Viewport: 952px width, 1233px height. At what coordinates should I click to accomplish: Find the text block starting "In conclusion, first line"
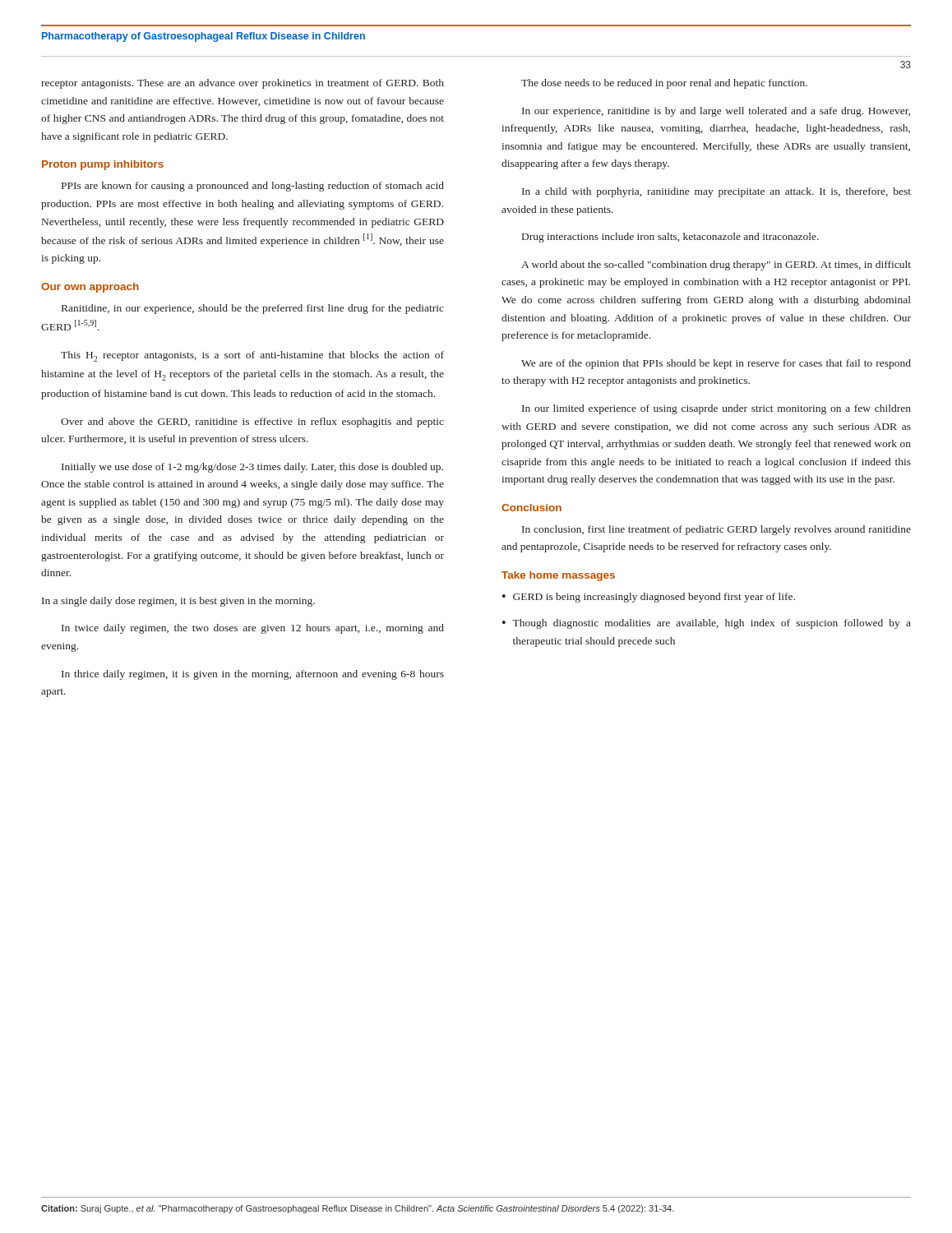click(706, 538)
